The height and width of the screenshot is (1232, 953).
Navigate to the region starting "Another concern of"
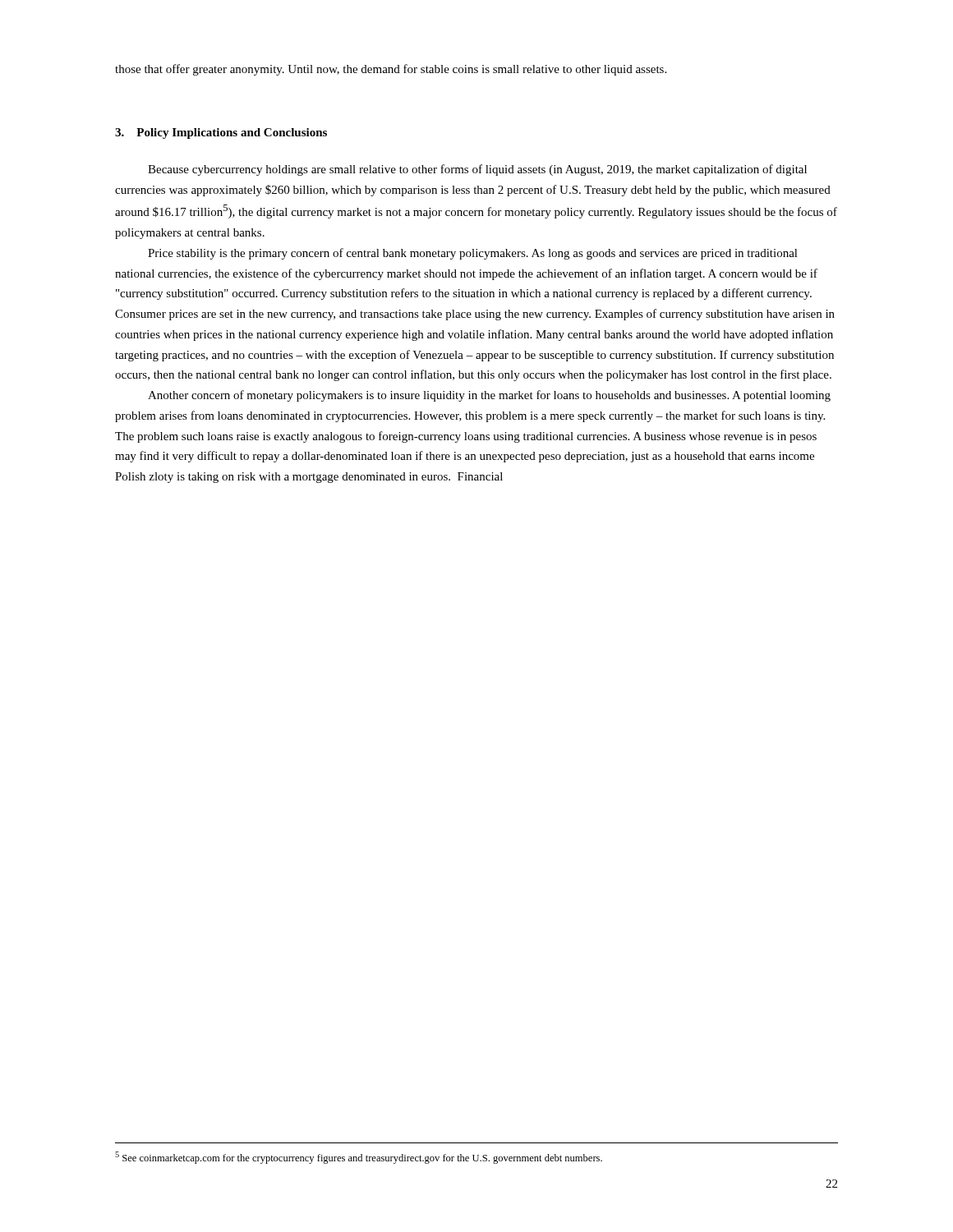coord(473,436)
